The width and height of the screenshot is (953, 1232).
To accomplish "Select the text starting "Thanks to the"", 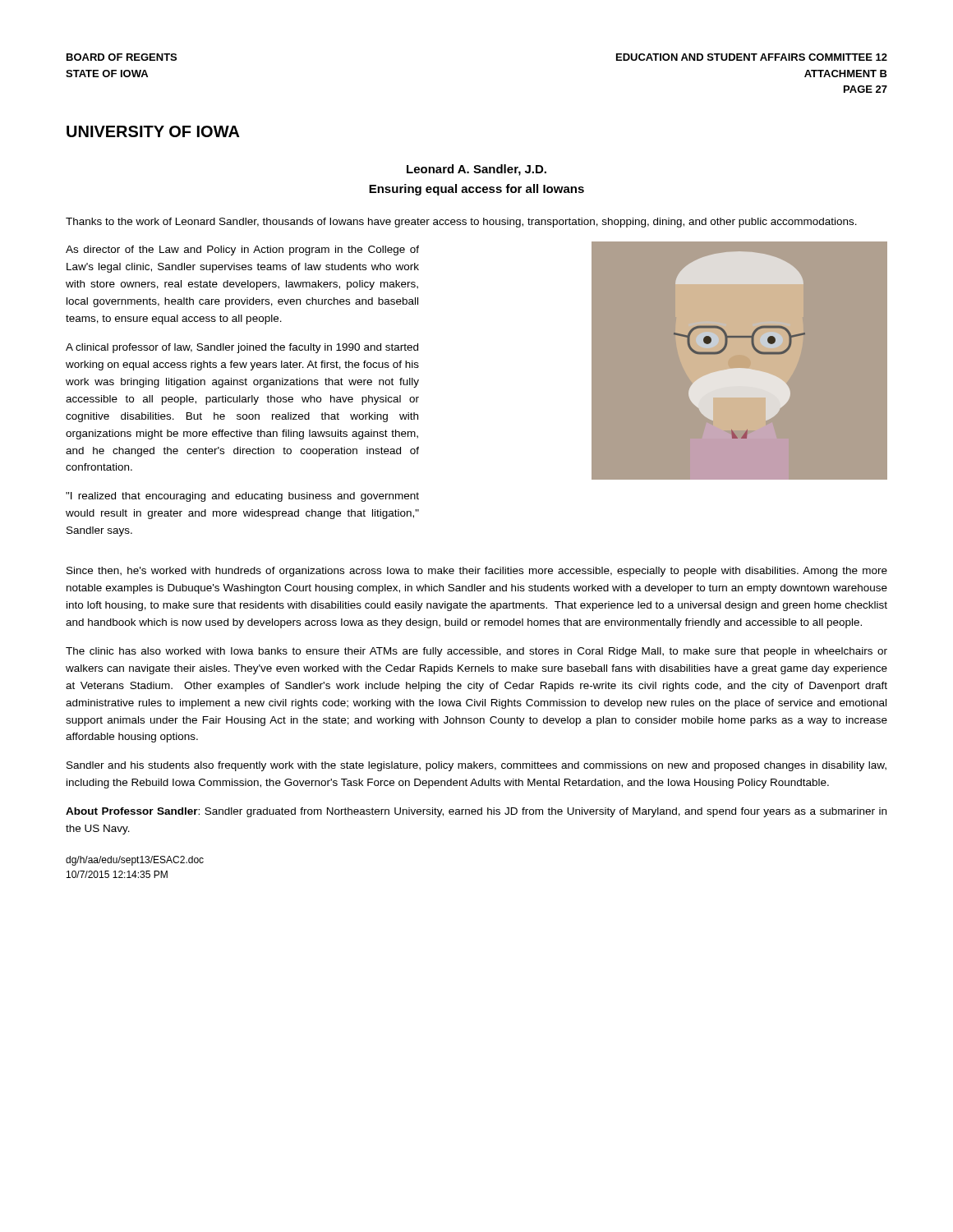I will pyautogui.click(x=462, y=221).
